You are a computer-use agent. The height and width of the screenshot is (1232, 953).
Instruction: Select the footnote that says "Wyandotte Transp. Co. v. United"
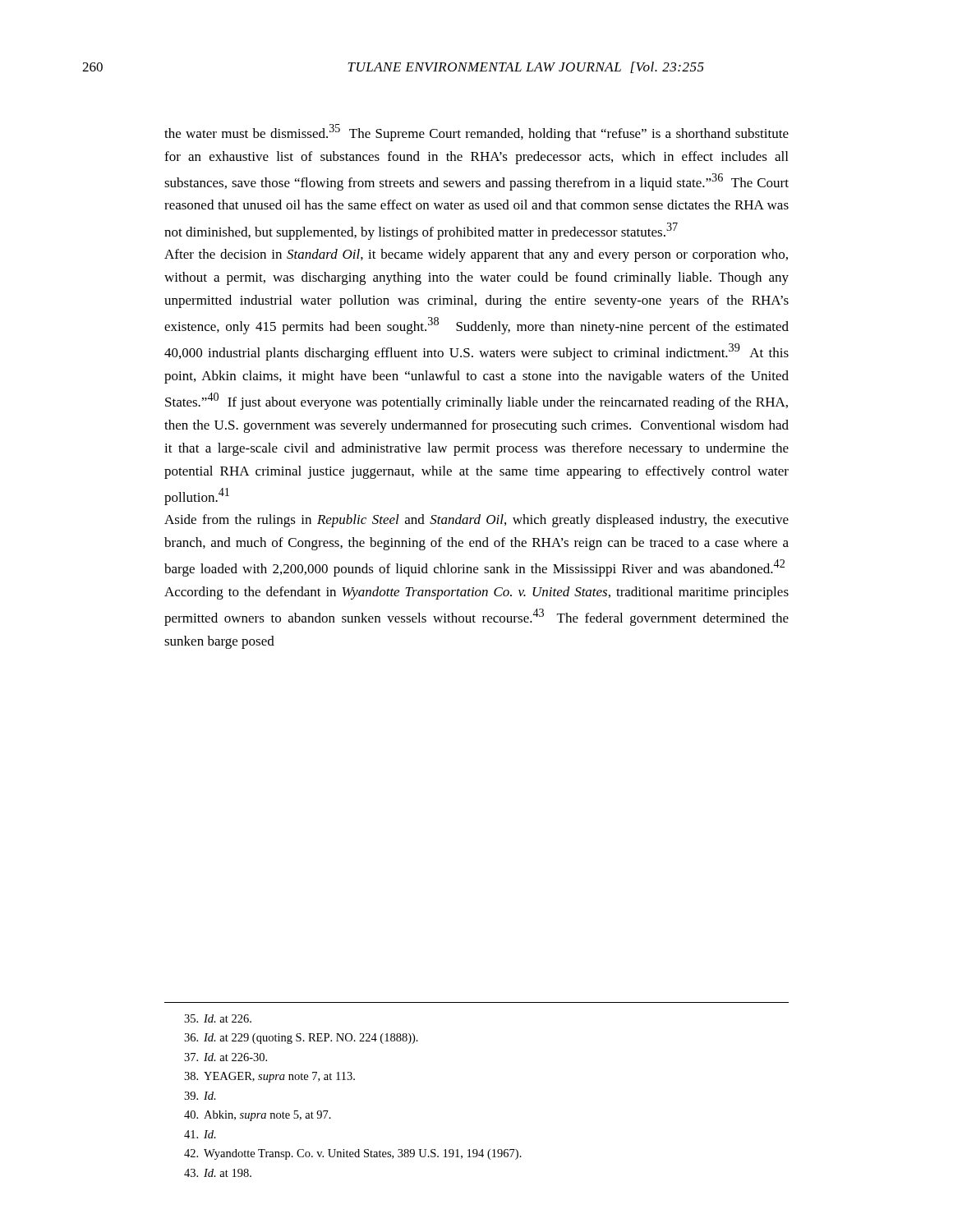pyautogui.click(x=476, y=1153)
